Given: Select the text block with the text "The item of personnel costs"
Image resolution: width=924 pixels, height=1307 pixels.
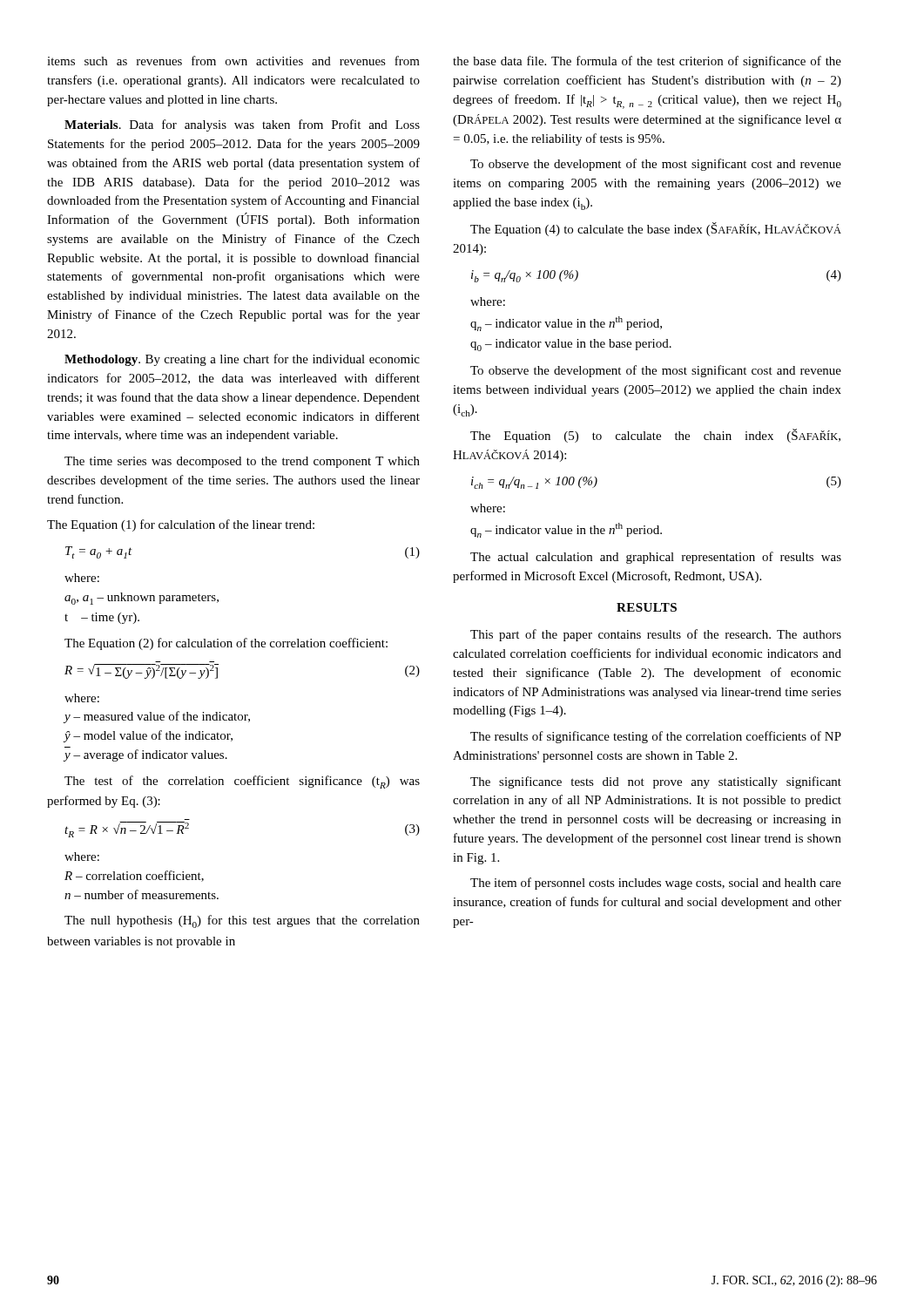Looking at the screenshot, I should [647, 903].
